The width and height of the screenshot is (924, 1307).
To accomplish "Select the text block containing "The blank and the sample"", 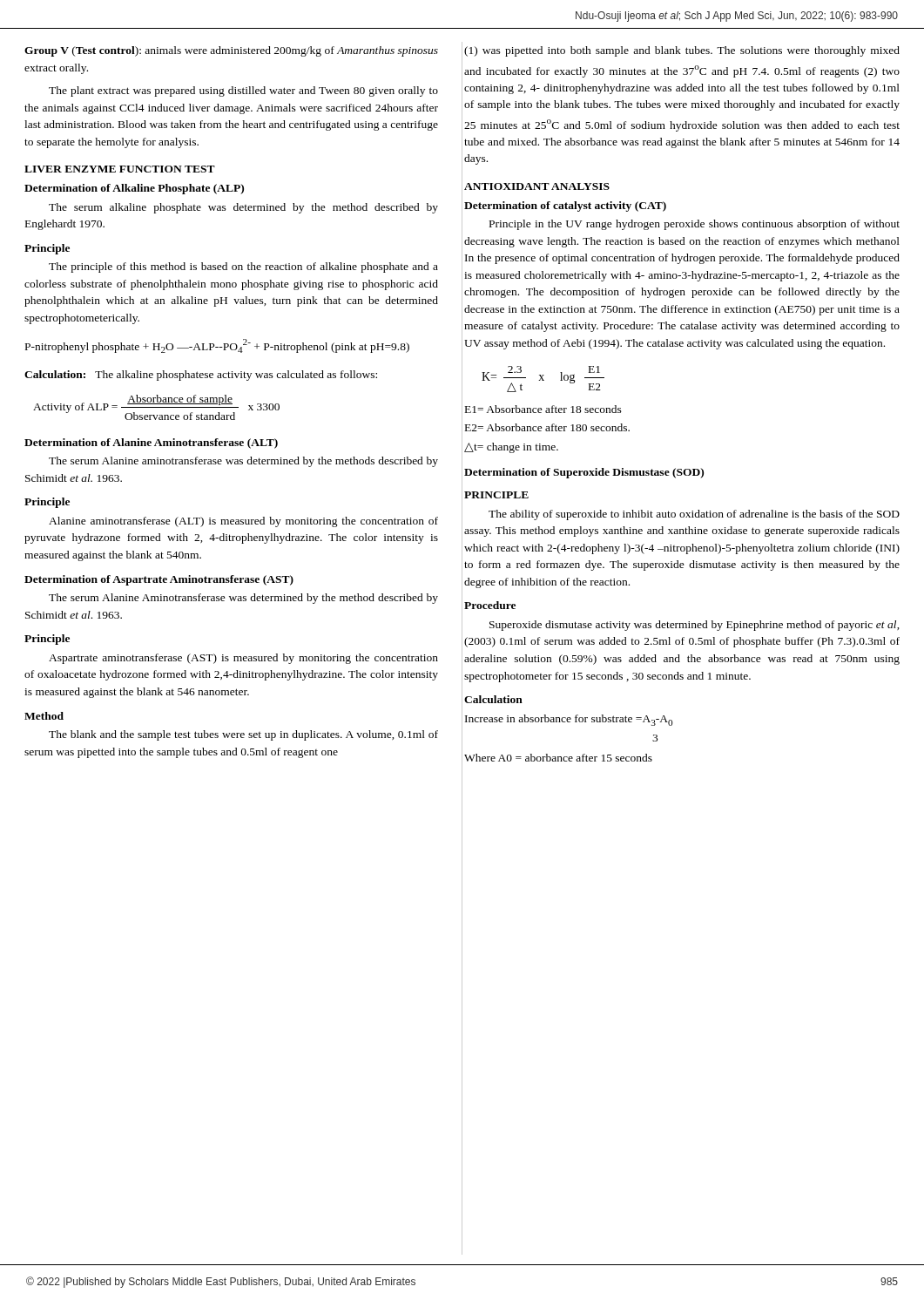I will pos(231,743).
